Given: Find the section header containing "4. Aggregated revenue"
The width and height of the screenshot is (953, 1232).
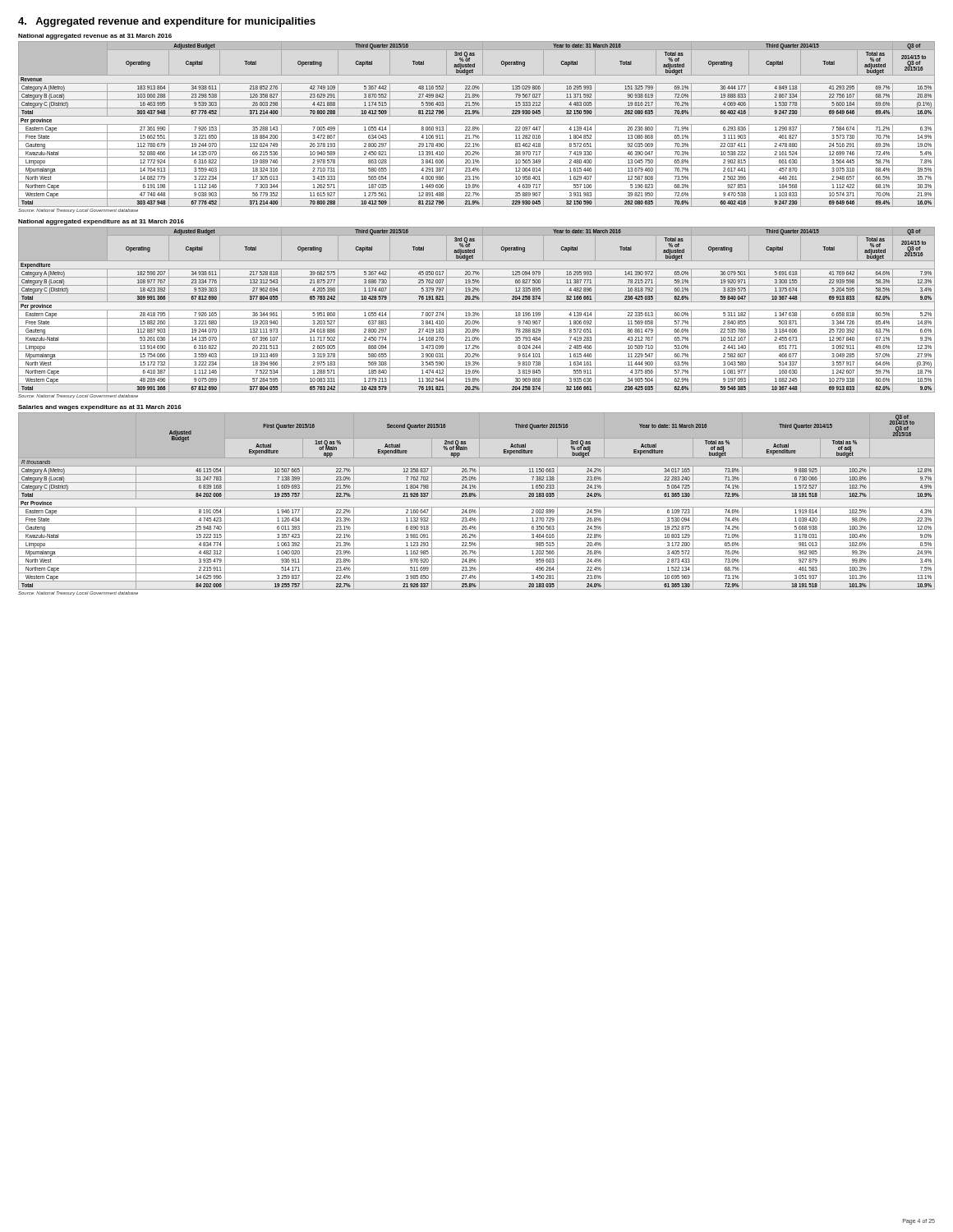Looking at the screenshot, I should click(x=167, y=22).
